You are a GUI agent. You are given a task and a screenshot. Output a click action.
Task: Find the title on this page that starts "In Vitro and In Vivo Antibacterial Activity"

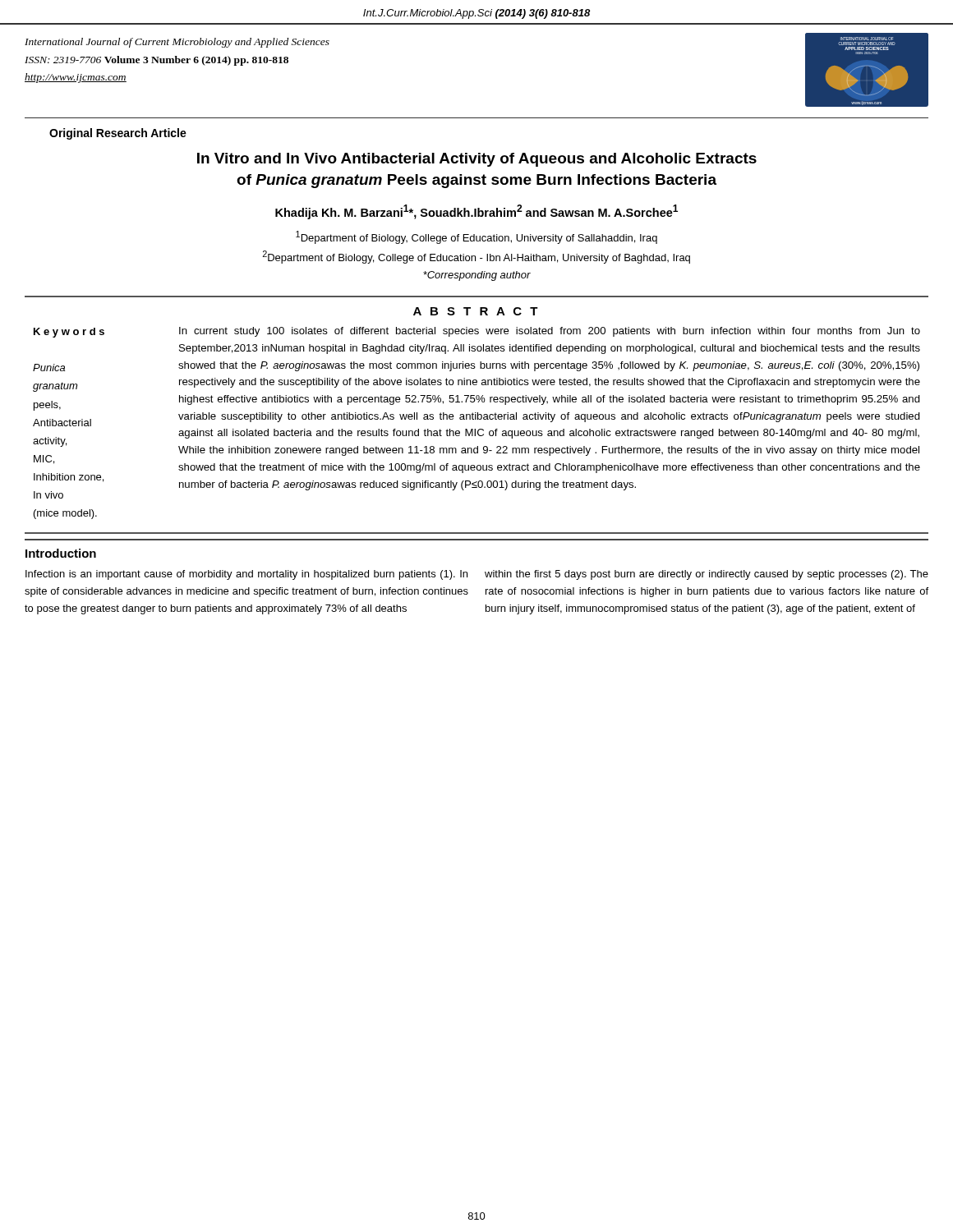click(476, 169)
